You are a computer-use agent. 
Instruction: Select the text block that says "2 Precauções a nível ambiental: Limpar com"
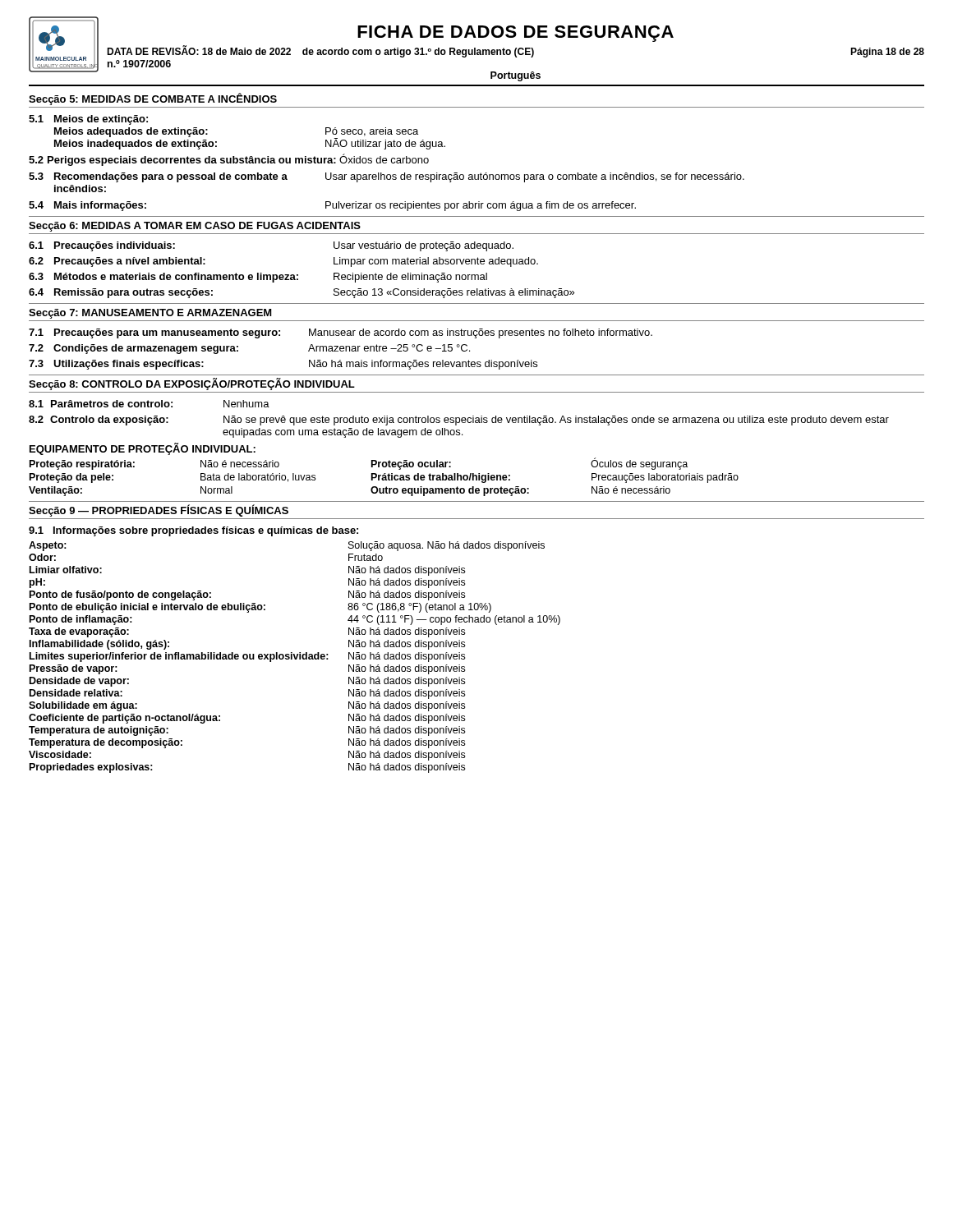(x=476, y=261)
